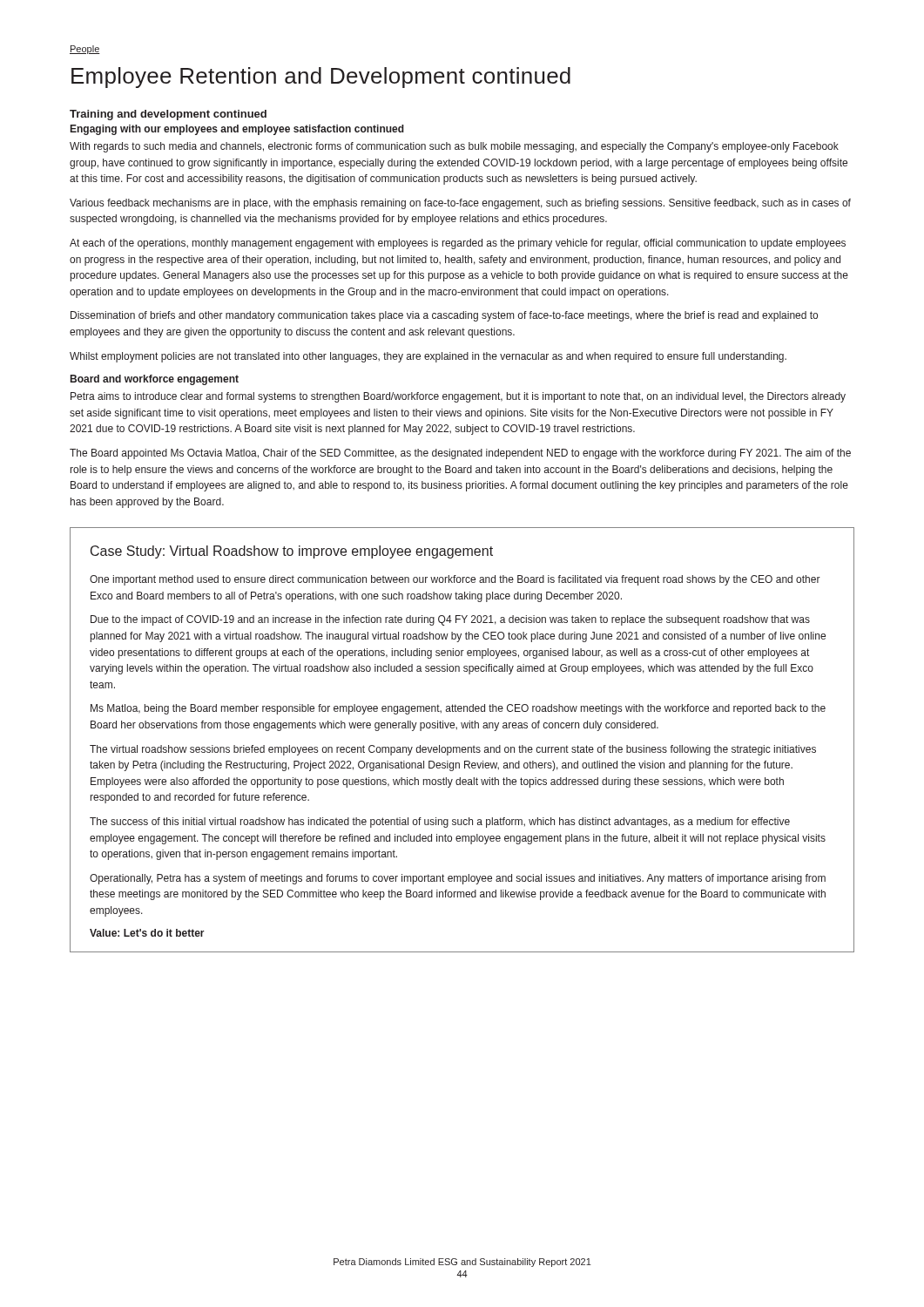Image resolution: width=924 pixels, height=1307 pixels.
Task: Locate the block of text that opens with "The virtual roadshow sessions briefed"
Action: click(x=453, y=773)
